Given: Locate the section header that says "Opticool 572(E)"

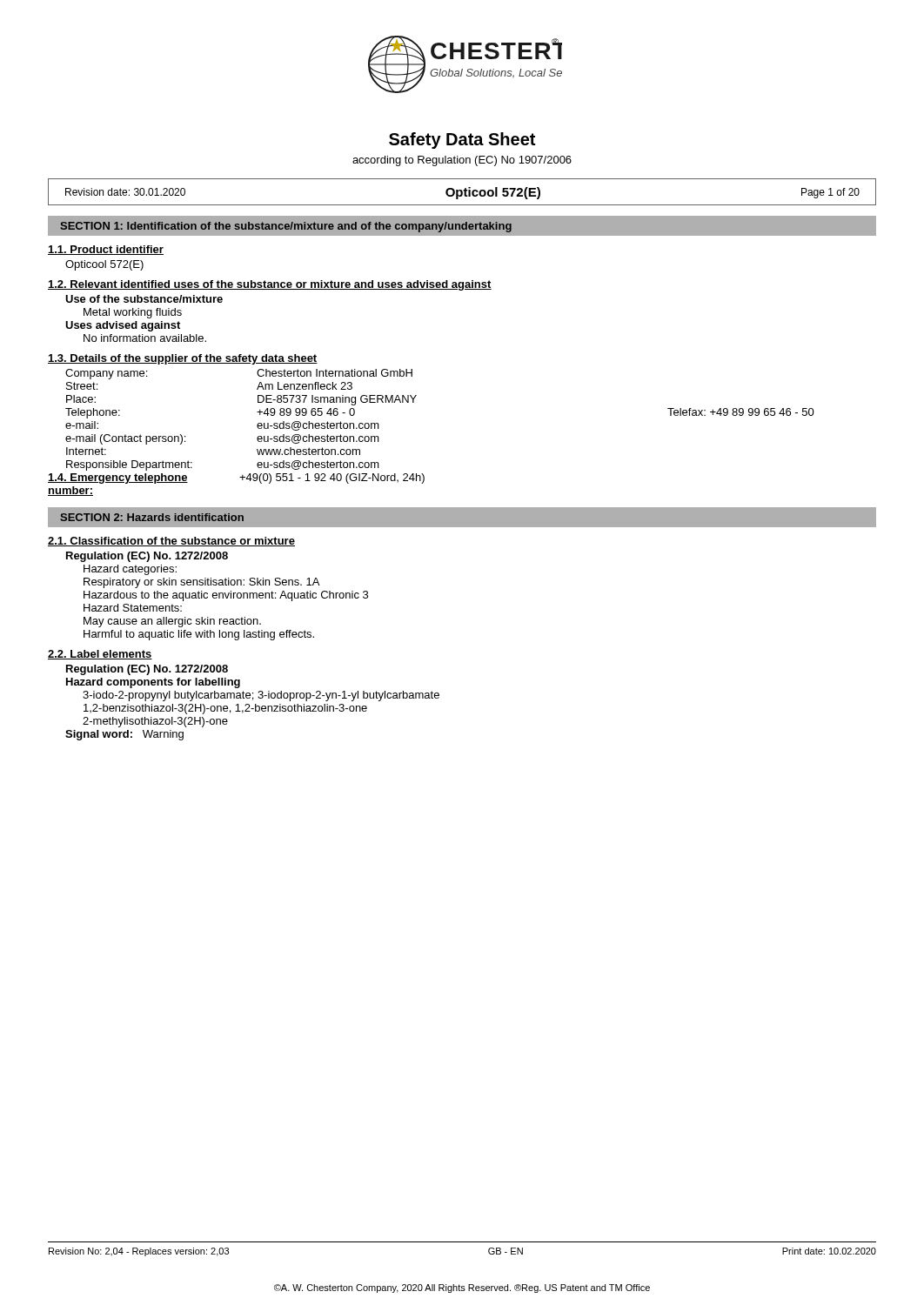Looking at the screenshot, I should 493,192.
